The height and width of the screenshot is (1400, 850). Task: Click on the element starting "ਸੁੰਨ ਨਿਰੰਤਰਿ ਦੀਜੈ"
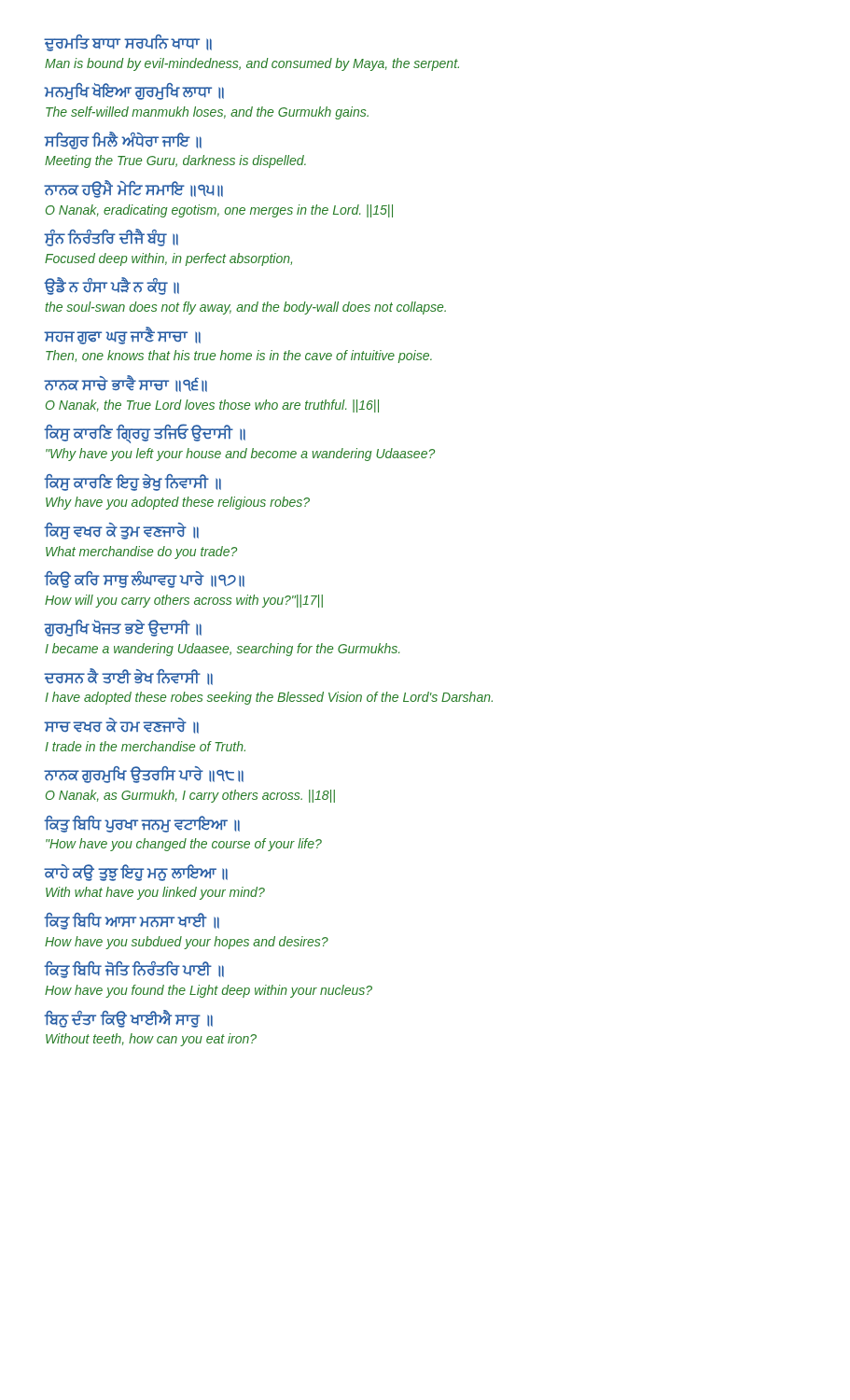[113, 239]
